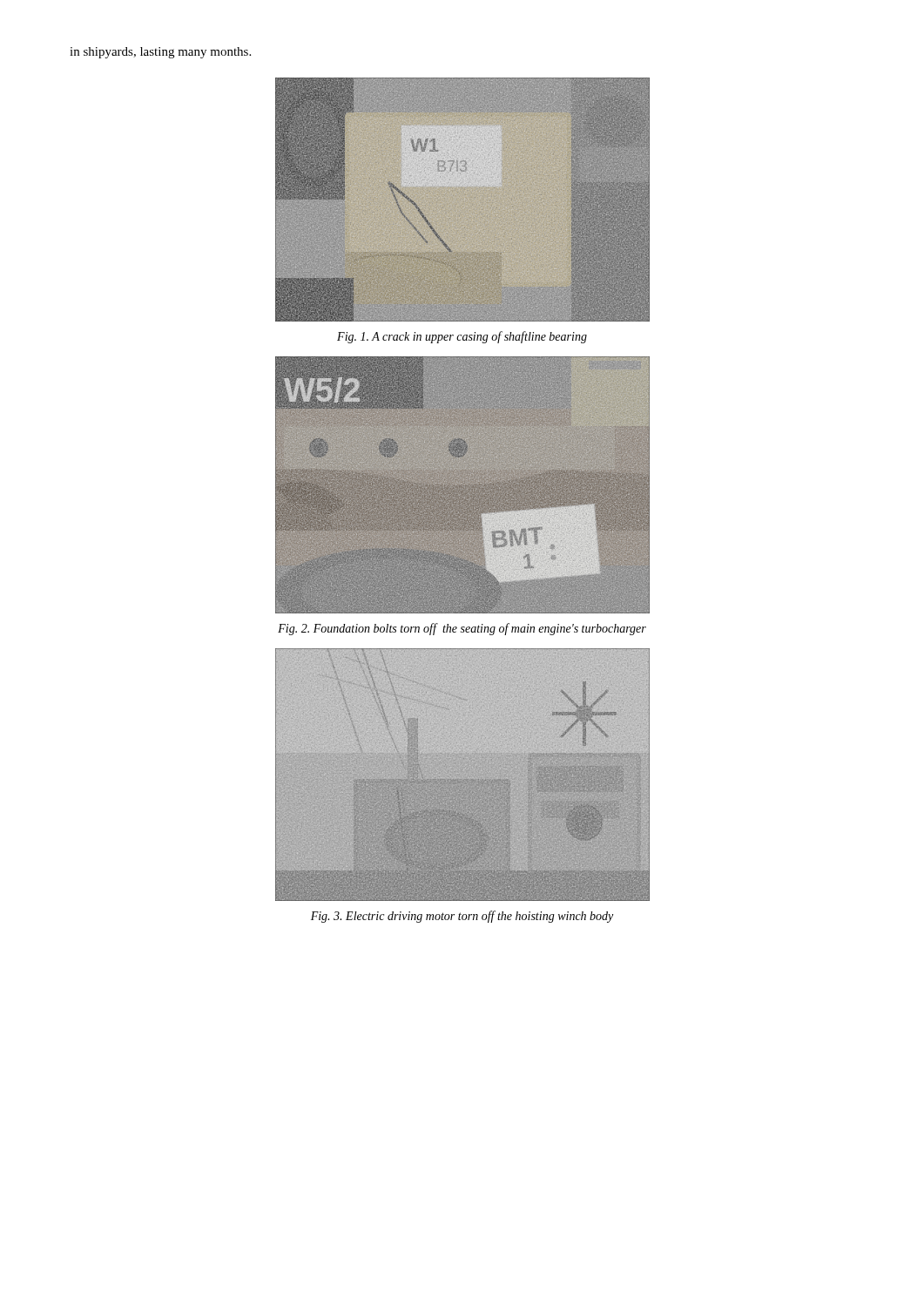
Task: Where is the caption that starts "Fig. 1. A crack"?
Action: [x=462, y=336]
